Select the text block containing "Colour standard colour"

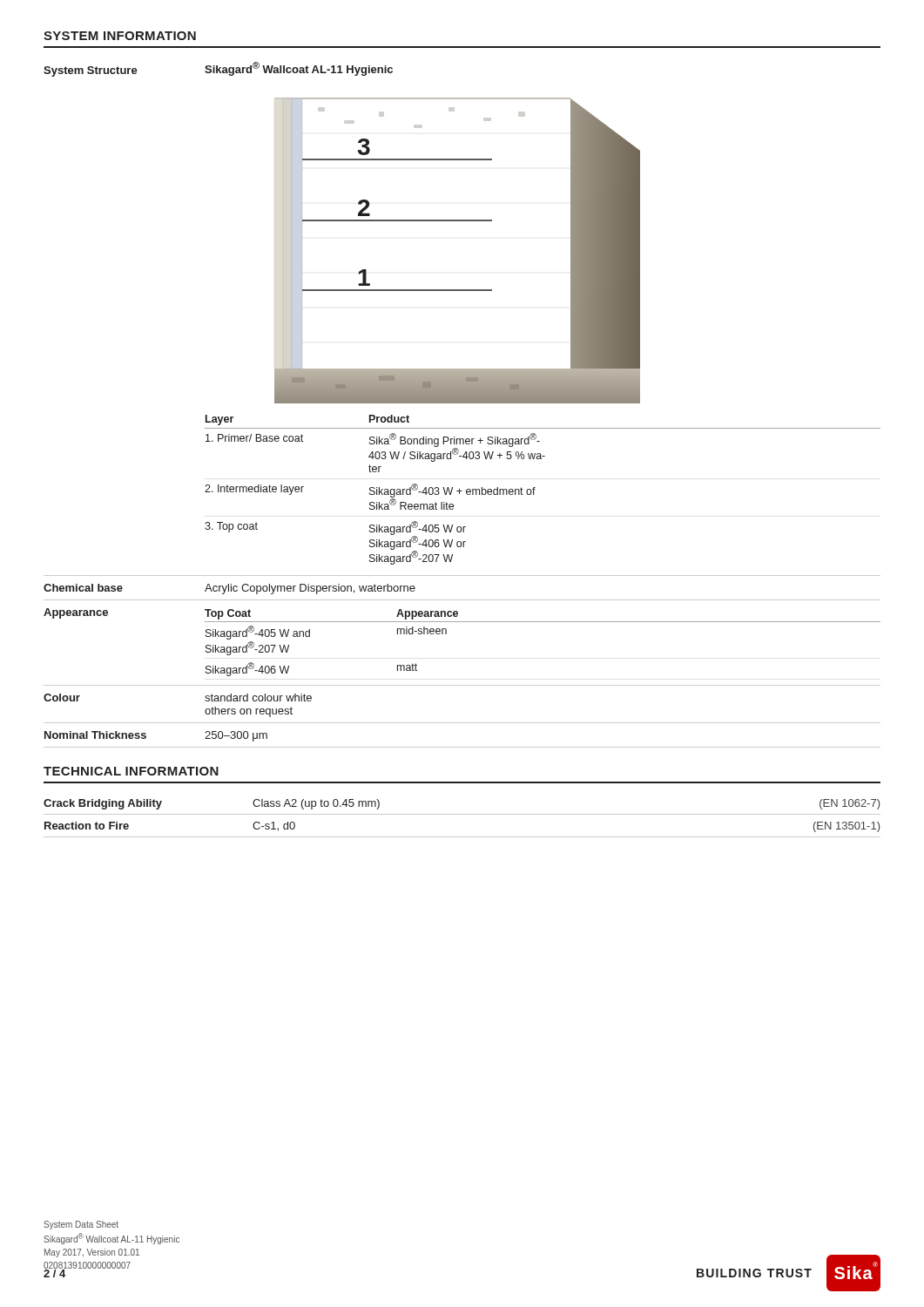[x=60, y=698]
